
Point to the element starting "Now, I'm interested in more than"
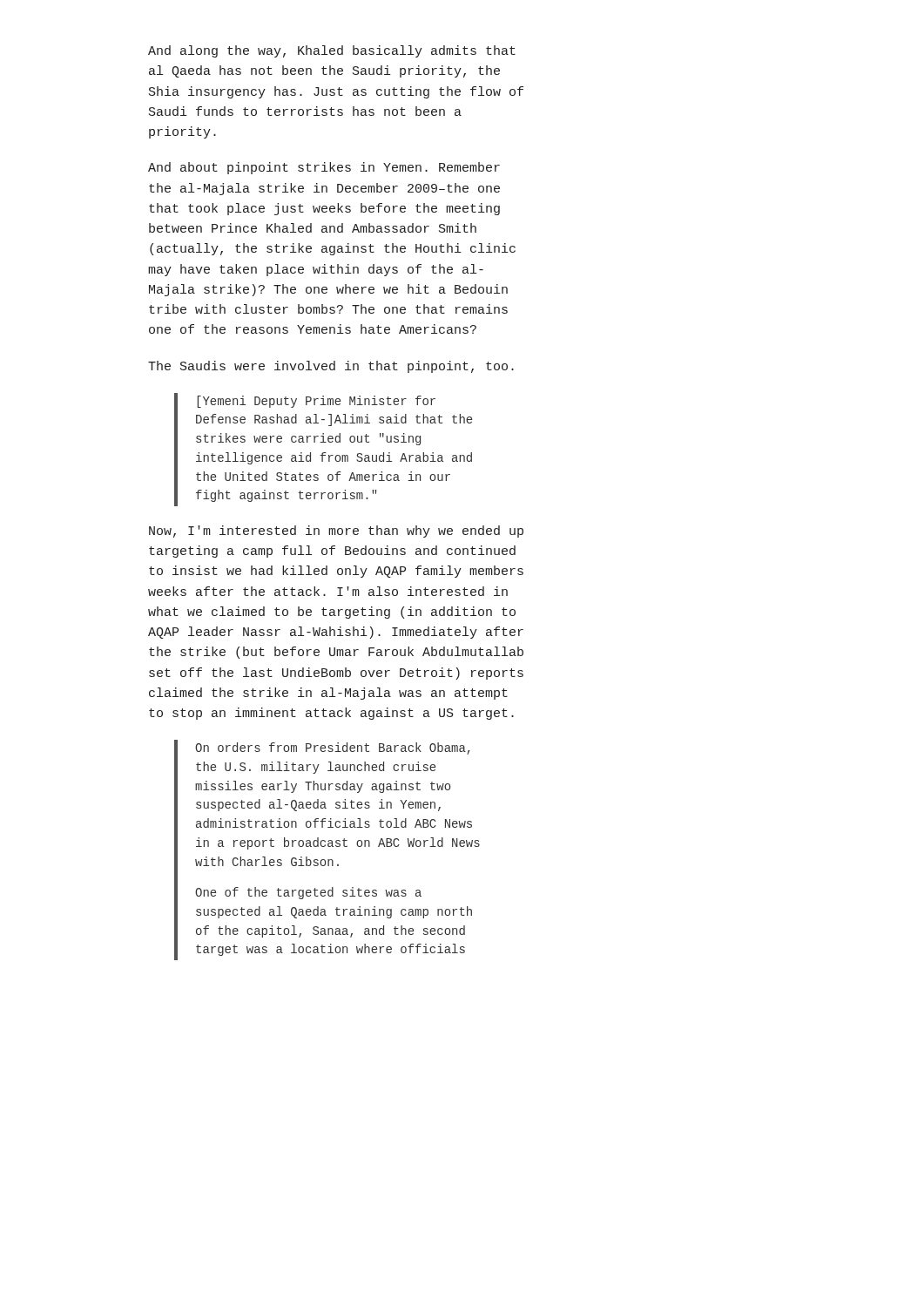(336, 623)
